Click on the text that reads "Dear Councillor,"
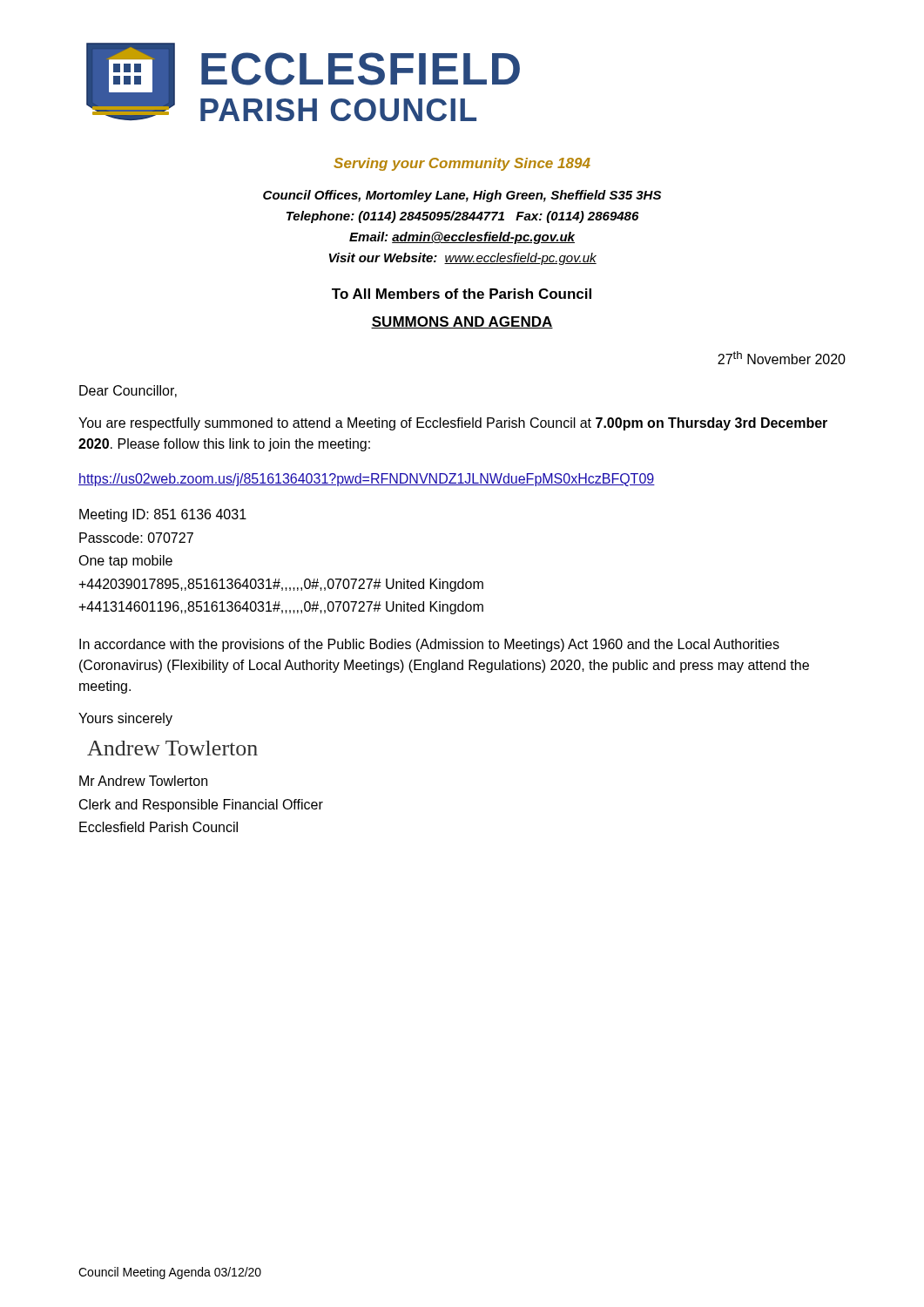Screen dimensions: 1307x924 128,391
